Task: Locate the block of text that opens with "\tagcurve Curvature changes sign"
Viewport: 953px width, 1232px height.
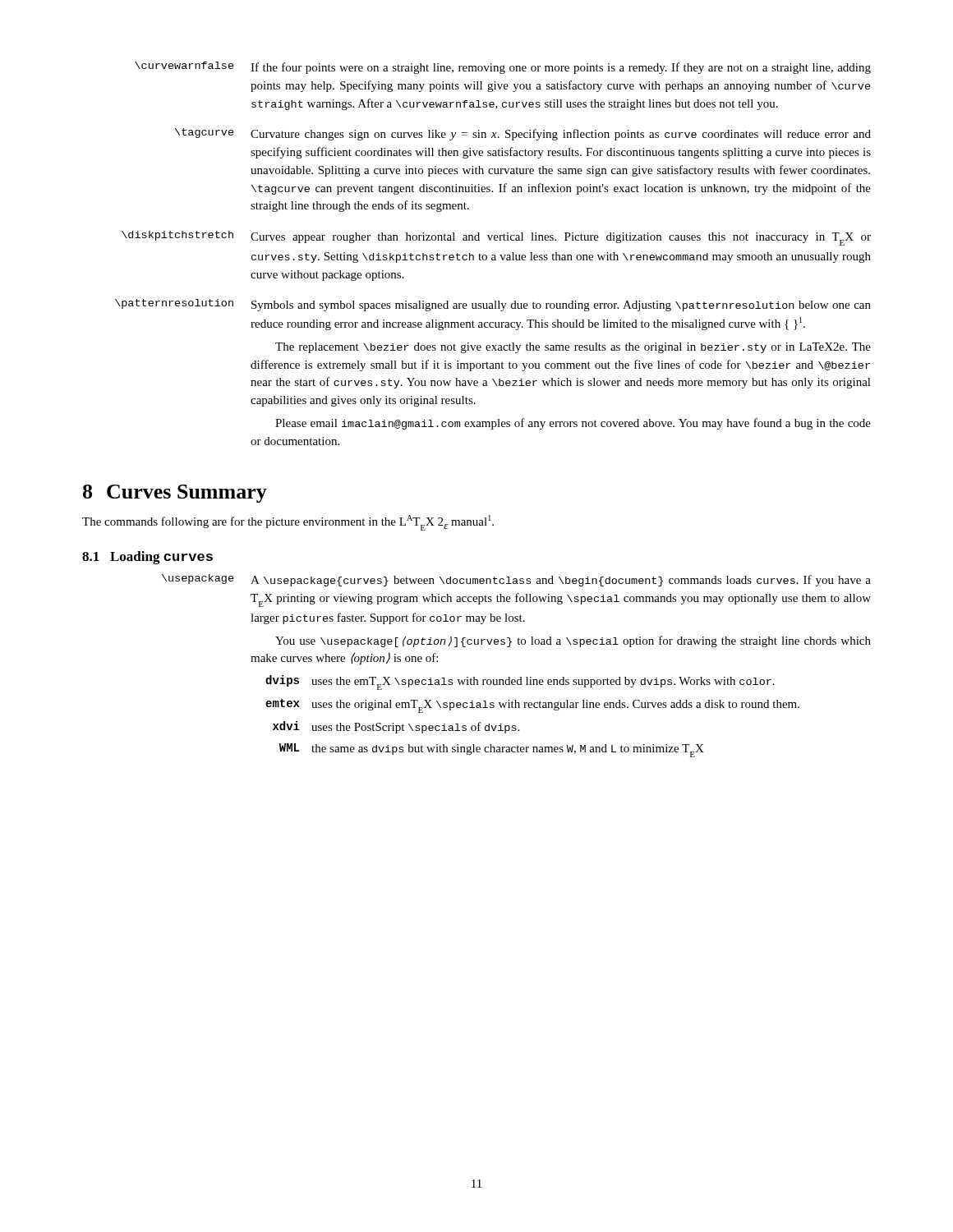Action: coord(476,173)
